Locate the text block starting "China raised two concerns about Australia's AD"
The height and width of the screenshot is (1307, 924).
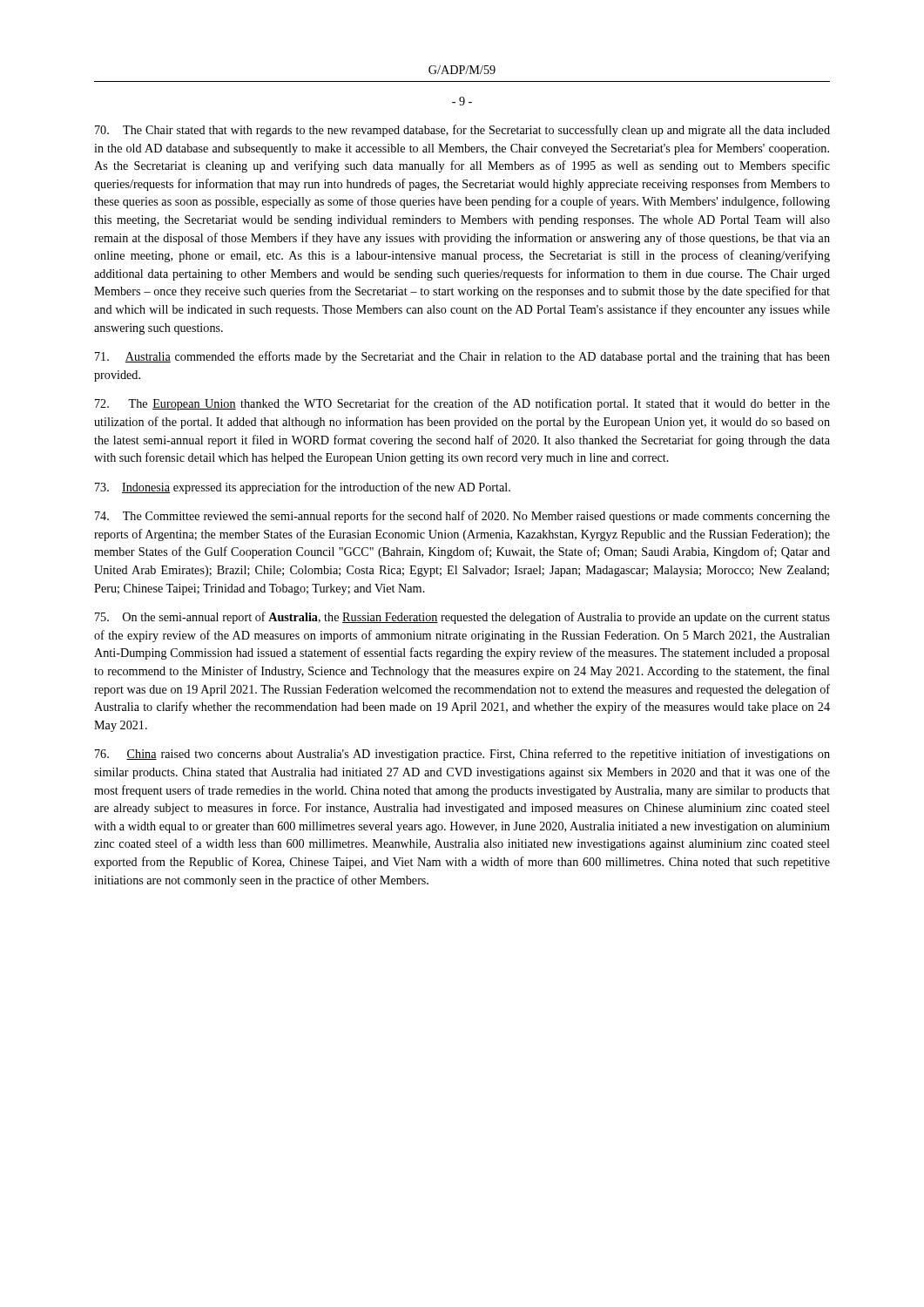pyautogui.click(x=462, y=817)
